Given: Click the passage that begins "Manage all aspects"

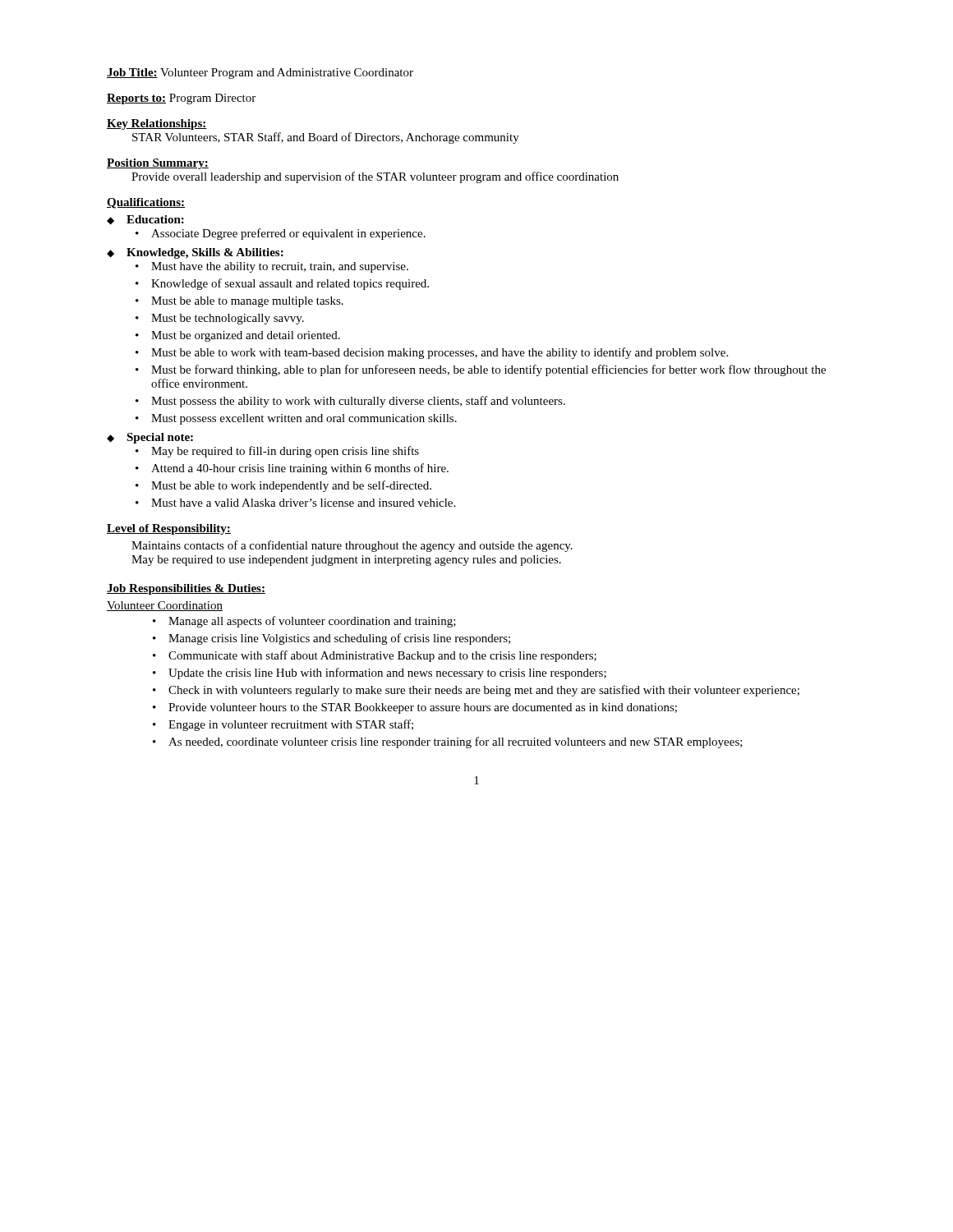Looking at the screenshot, I should pyautogui.click(x=312, y=621).
